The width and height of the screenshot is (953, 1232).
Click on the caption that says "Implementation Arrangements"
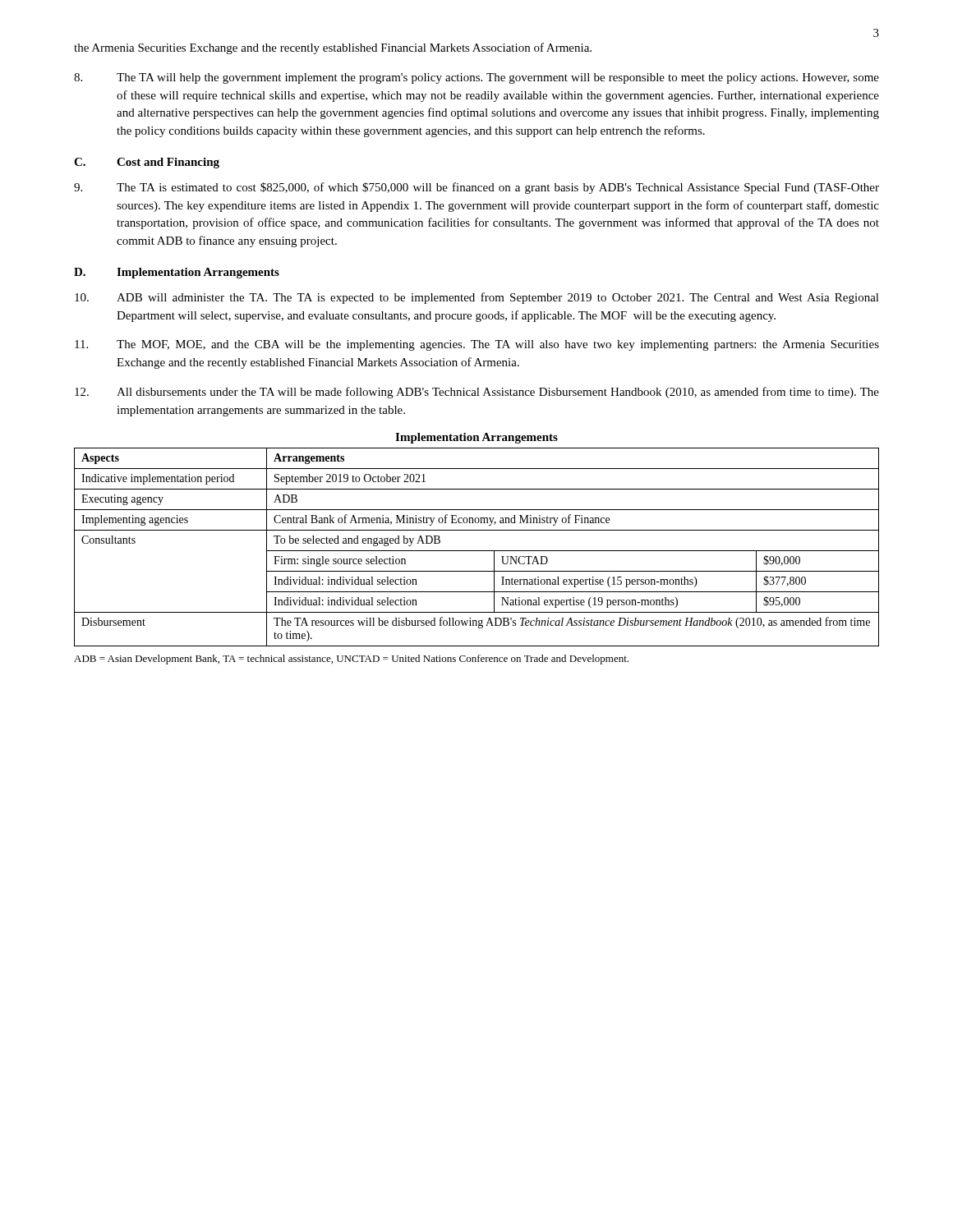(x=476, y=437)
